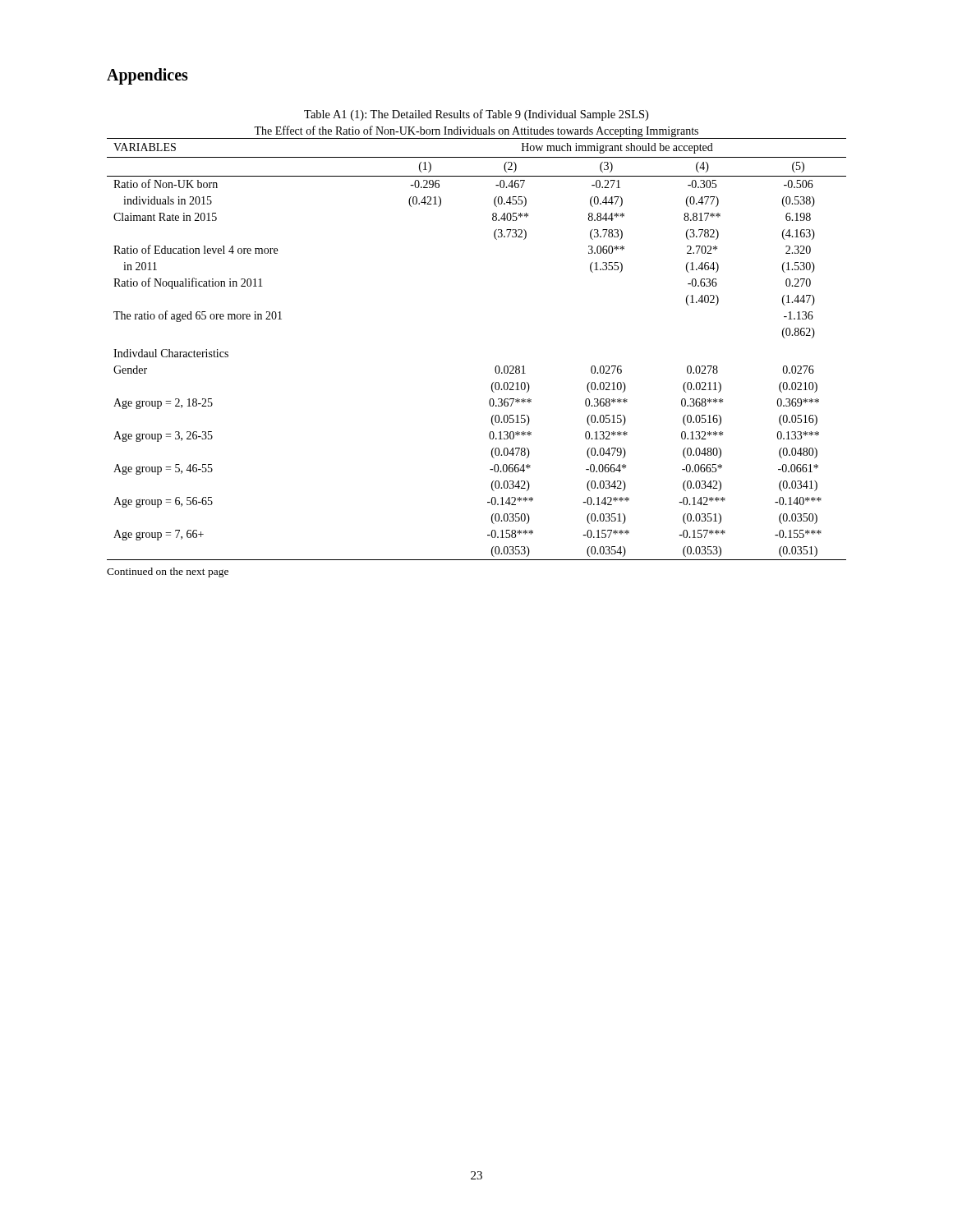Locate the text block starting "Continued on the"

(168, 571)
